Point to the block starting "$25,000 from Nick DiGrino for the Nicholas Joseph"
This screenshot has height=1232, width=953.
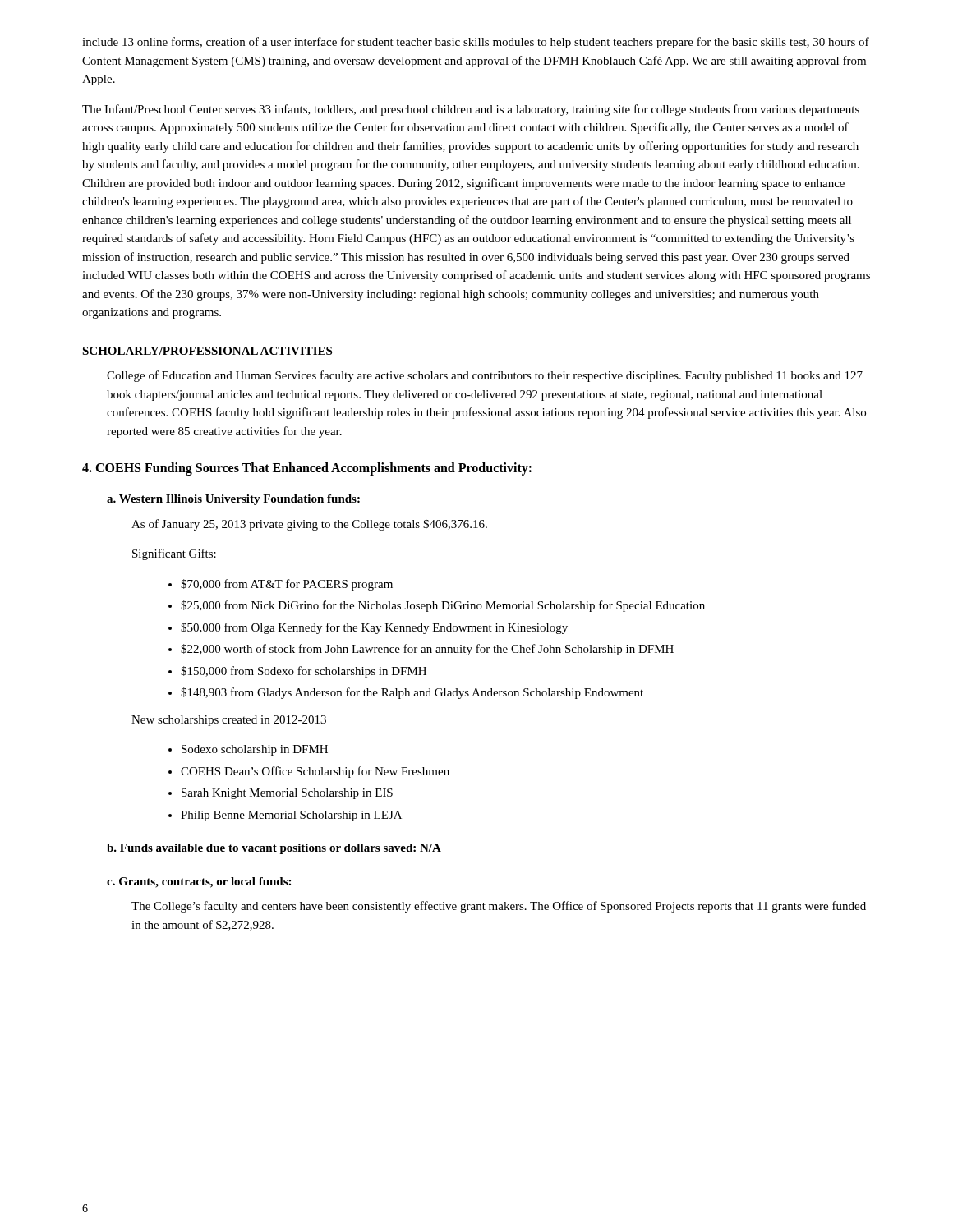(x=509, y=606)
